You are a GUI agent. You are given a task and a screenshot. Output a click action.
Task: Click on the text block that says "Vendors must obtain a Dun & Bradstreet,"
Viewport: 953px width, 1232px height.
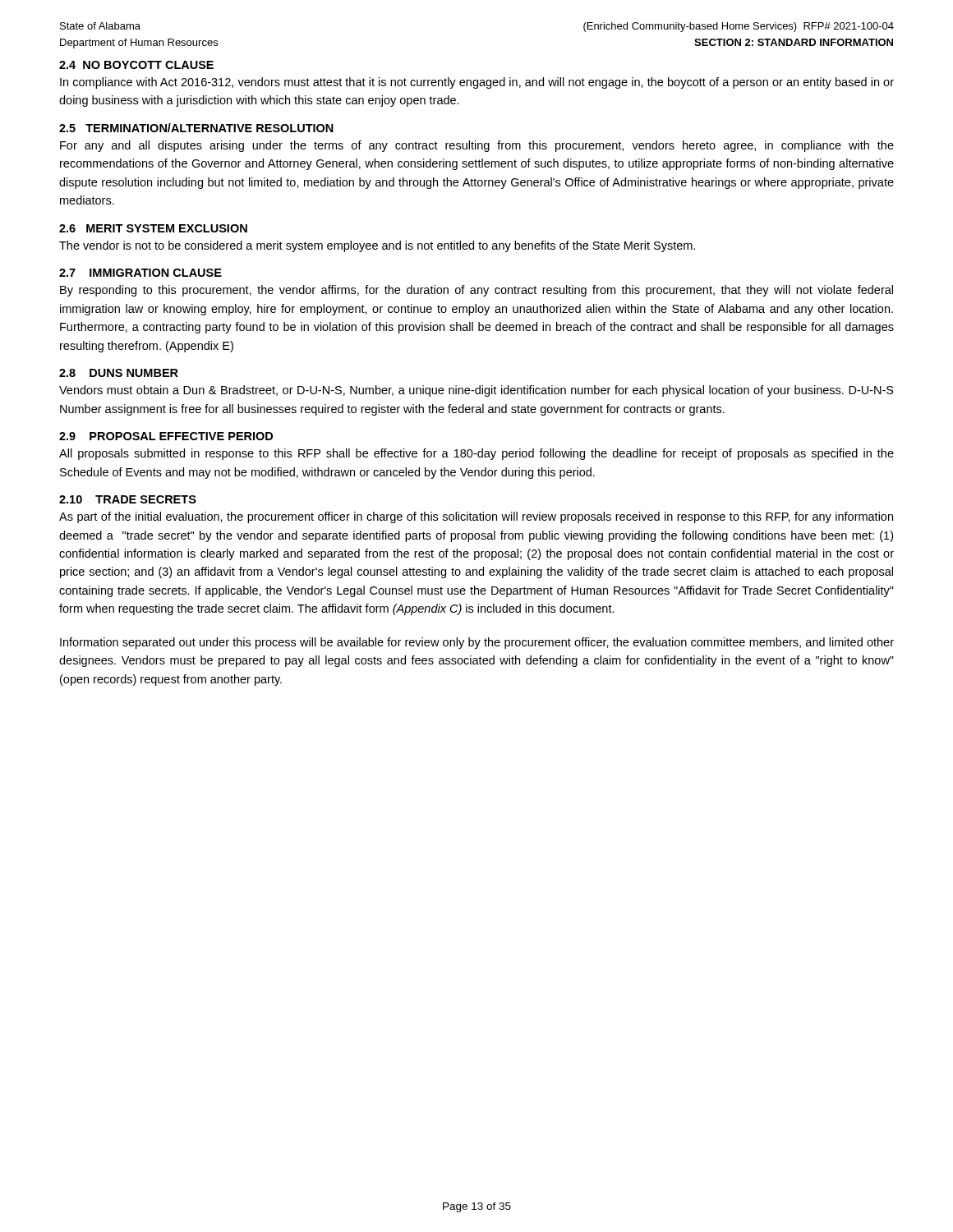pyautogui.click(x=476, y=399)
